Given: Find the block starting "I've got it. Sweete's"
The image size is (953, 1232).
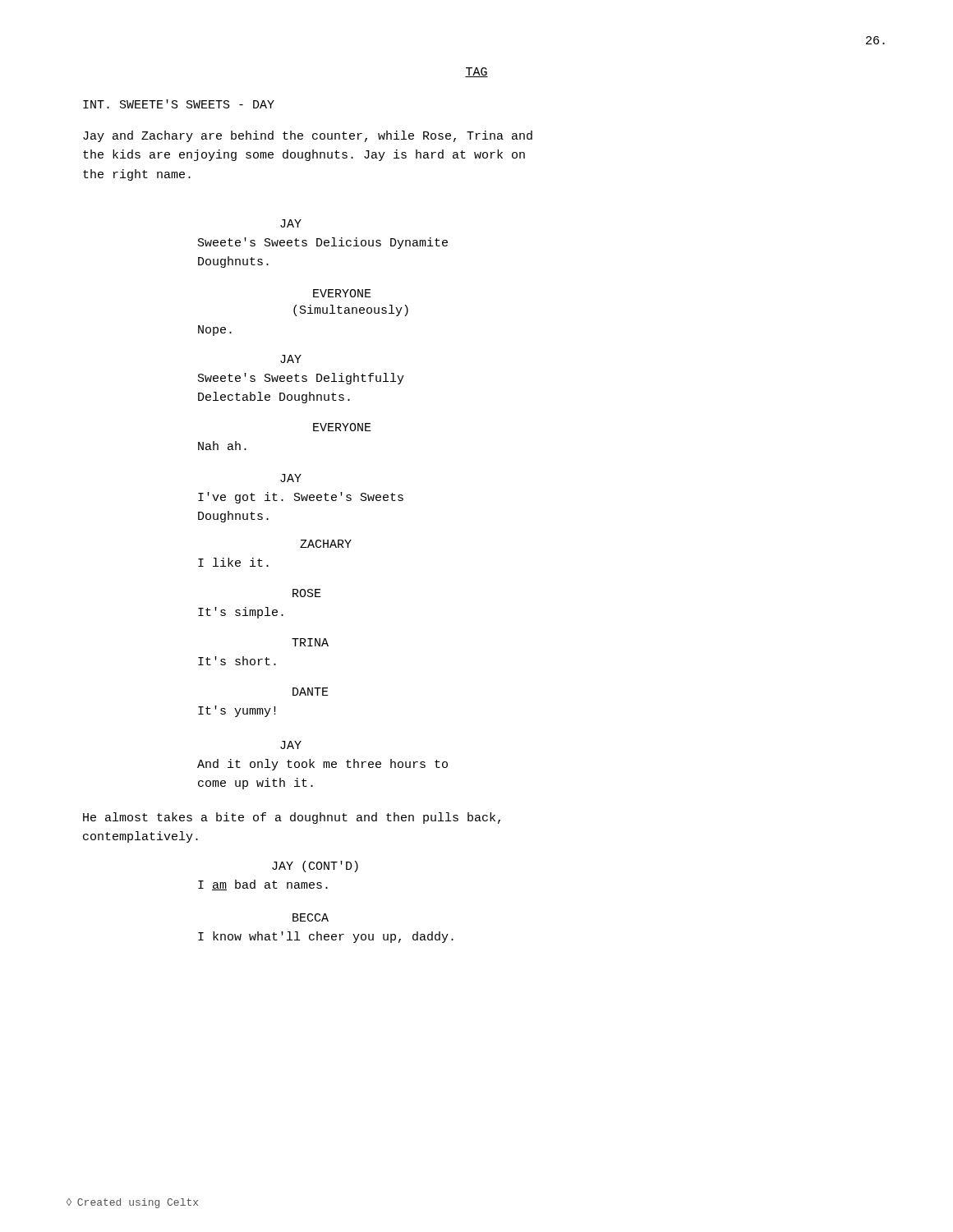Looking at the screenshot, I should [301, 508].
